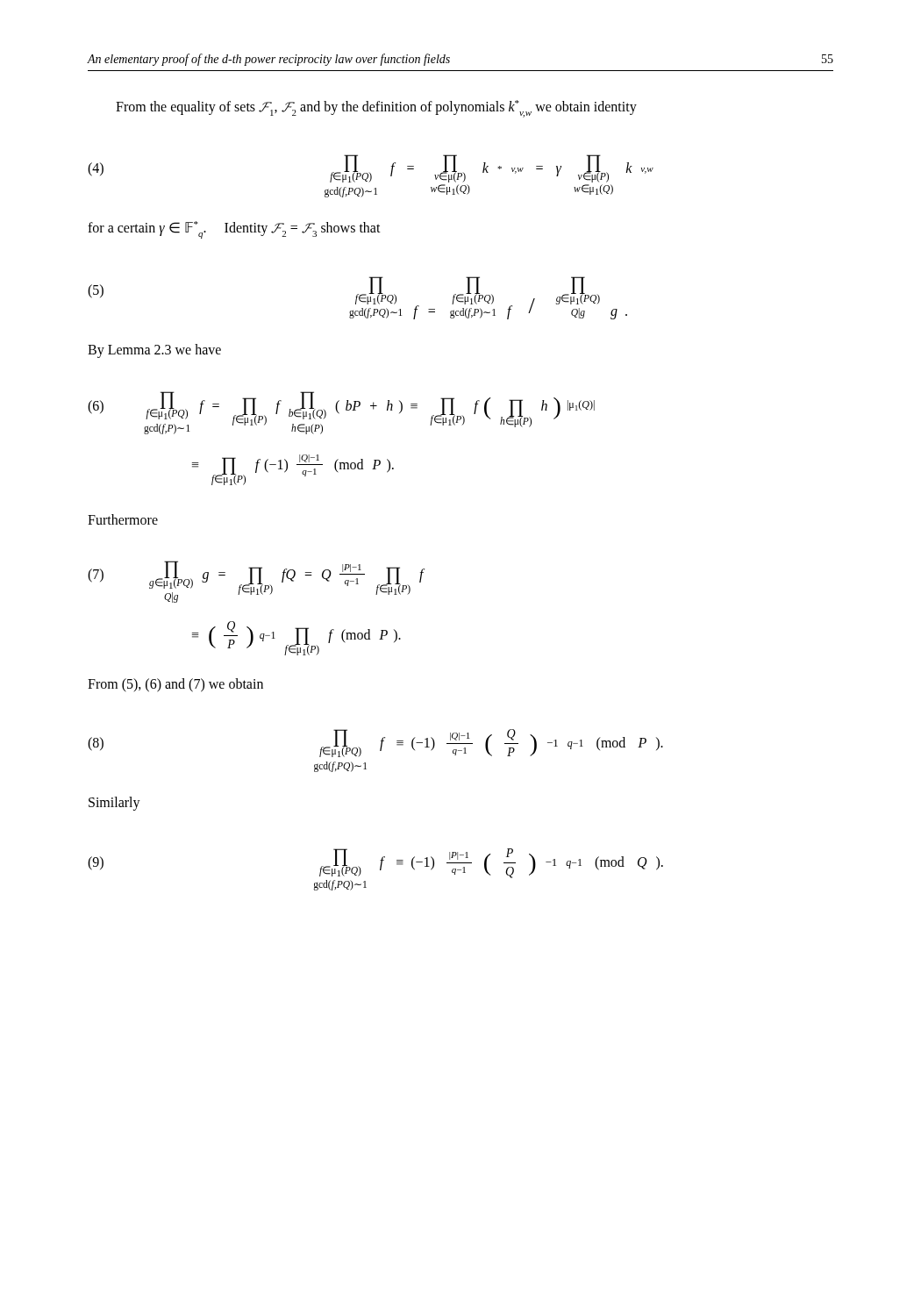Find the formula on this page that starts "(7) ∏ g∈μ1(PQ) Q|g g ="
Image resolution: width=921 pixels, height=1316 pixels.
tap(255, 602)
